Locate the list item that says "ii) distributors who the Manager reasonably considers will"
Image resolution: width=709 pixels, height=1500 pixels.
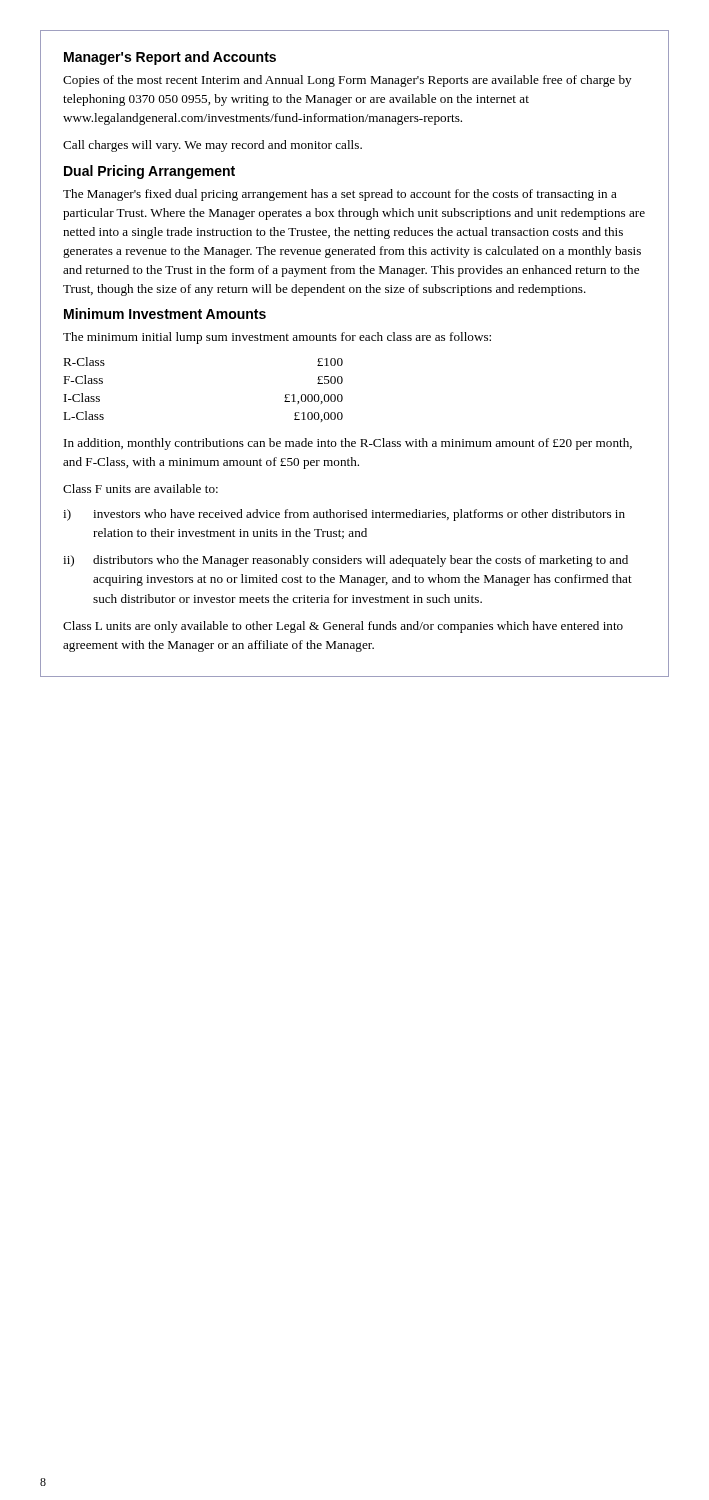point(354,579)
